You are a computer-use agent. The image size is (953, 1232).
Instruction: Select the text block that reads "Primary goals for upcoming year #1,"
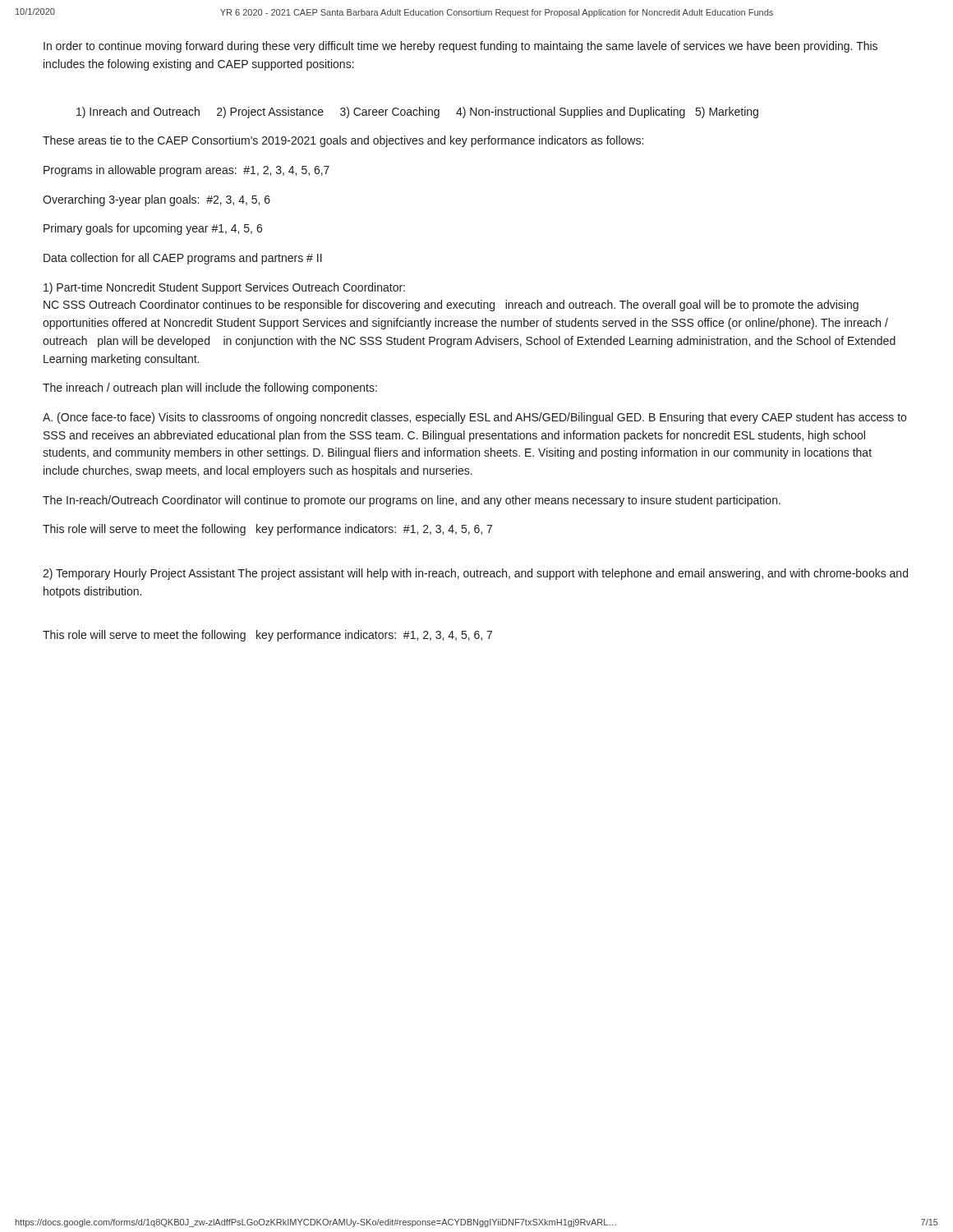[x=153, y=229]
